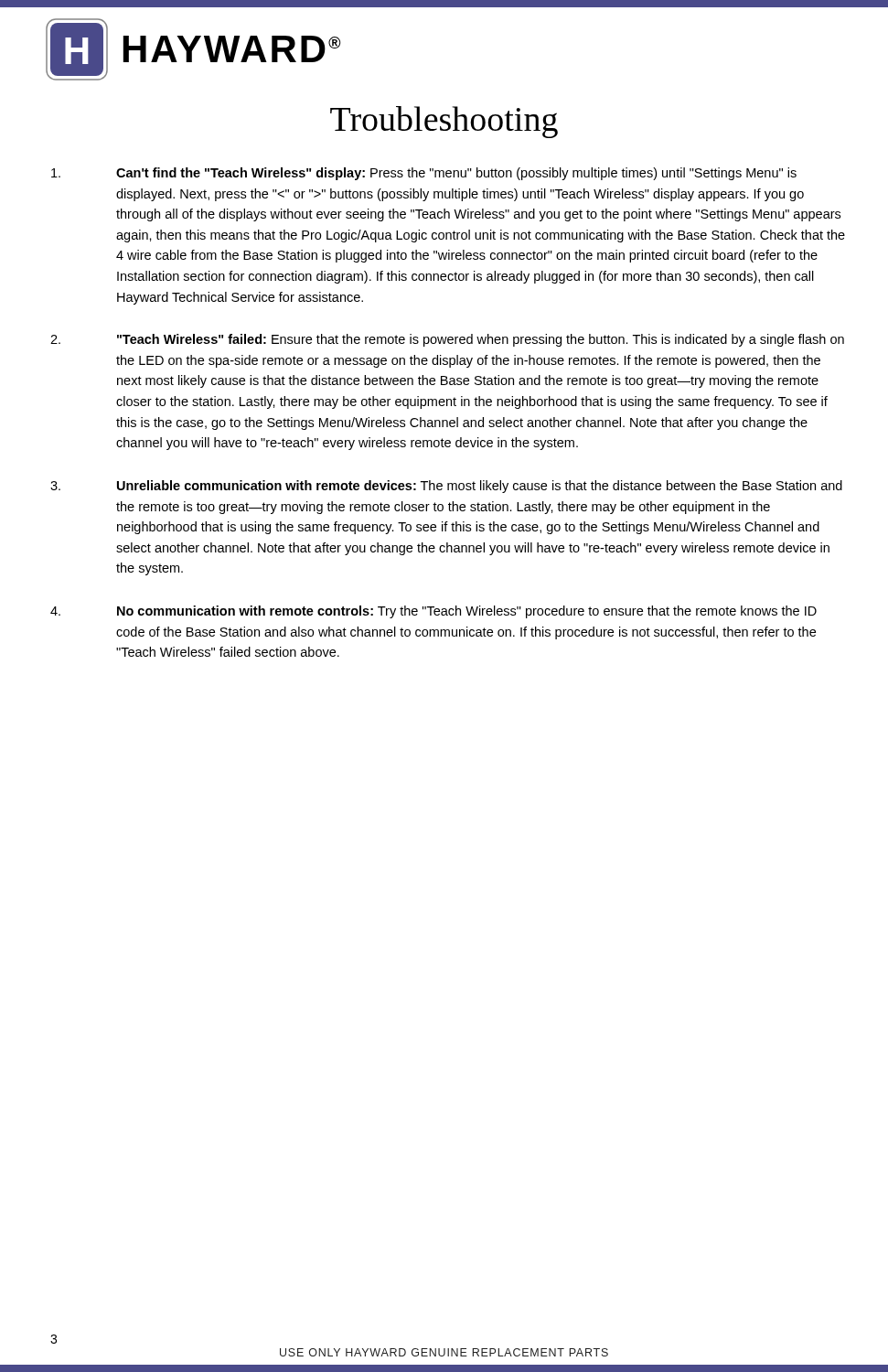Find the block on this page that starts "4. No communication"
This screenshot has width=888, height=1372.
point(448,632)
